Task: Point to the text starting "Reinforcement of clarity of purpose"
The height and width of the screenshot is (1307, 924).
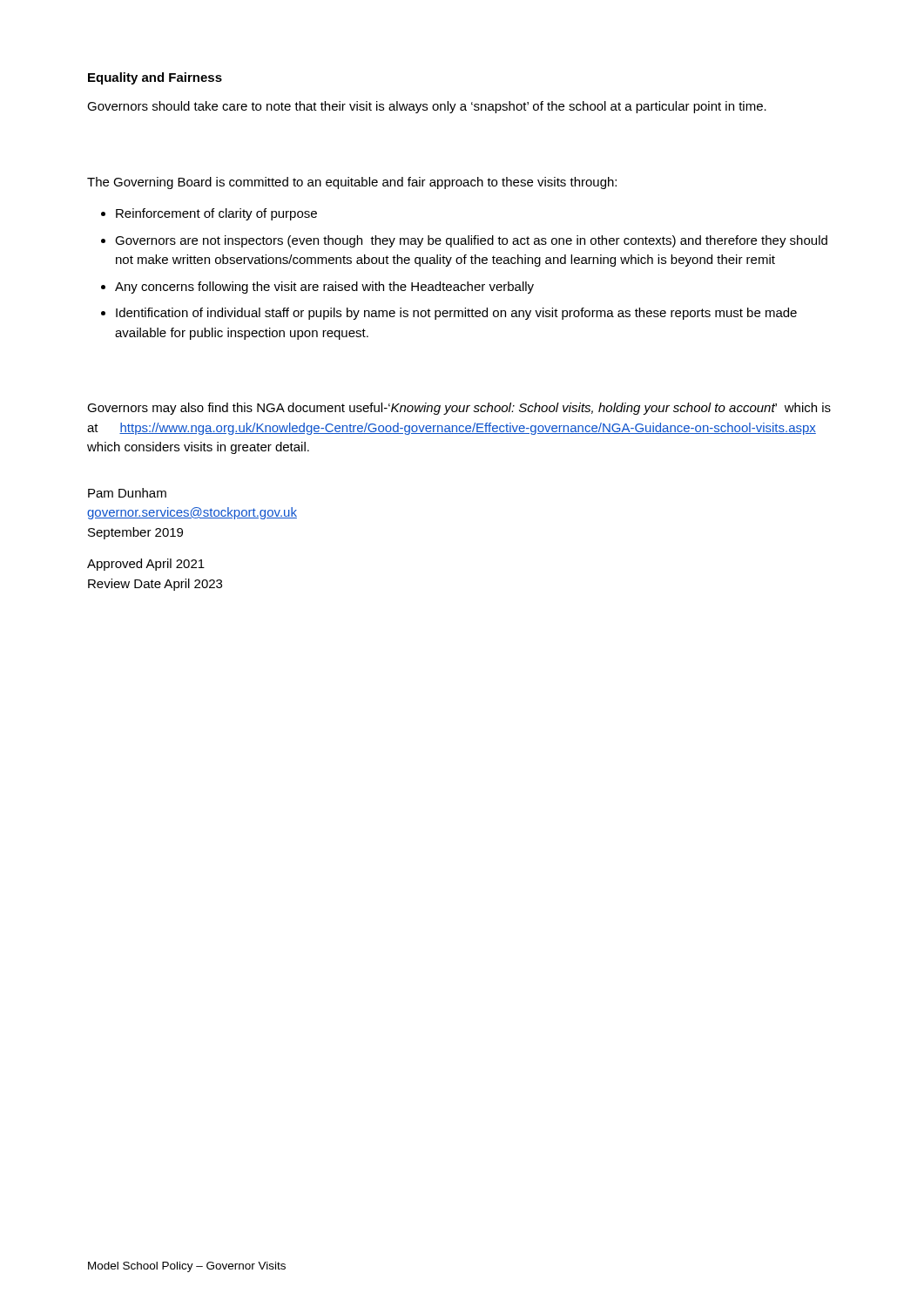Action: [216, 213]
